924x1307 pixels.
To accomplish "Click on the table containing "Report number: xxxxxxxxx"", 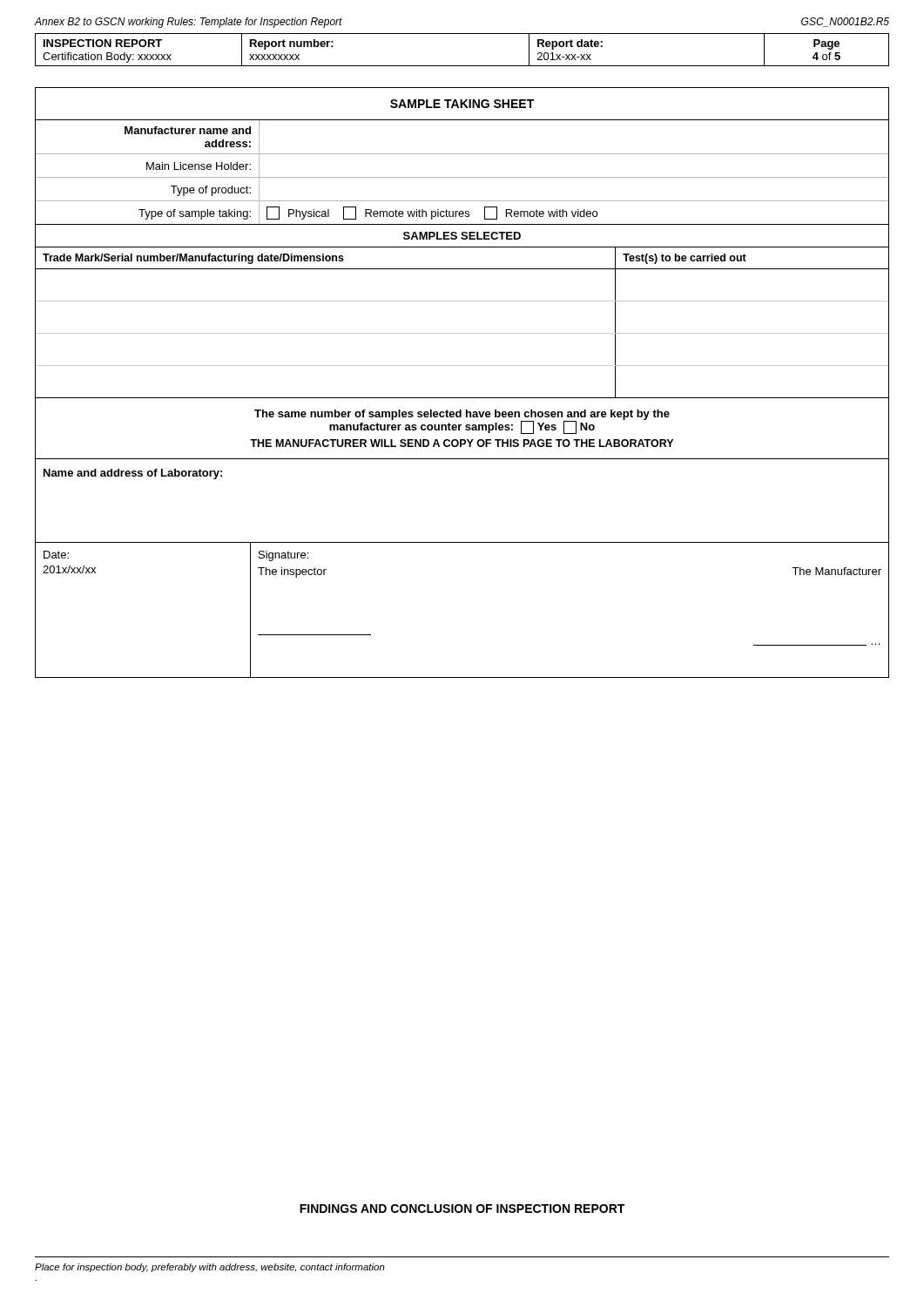I will (x=462, y=50).
